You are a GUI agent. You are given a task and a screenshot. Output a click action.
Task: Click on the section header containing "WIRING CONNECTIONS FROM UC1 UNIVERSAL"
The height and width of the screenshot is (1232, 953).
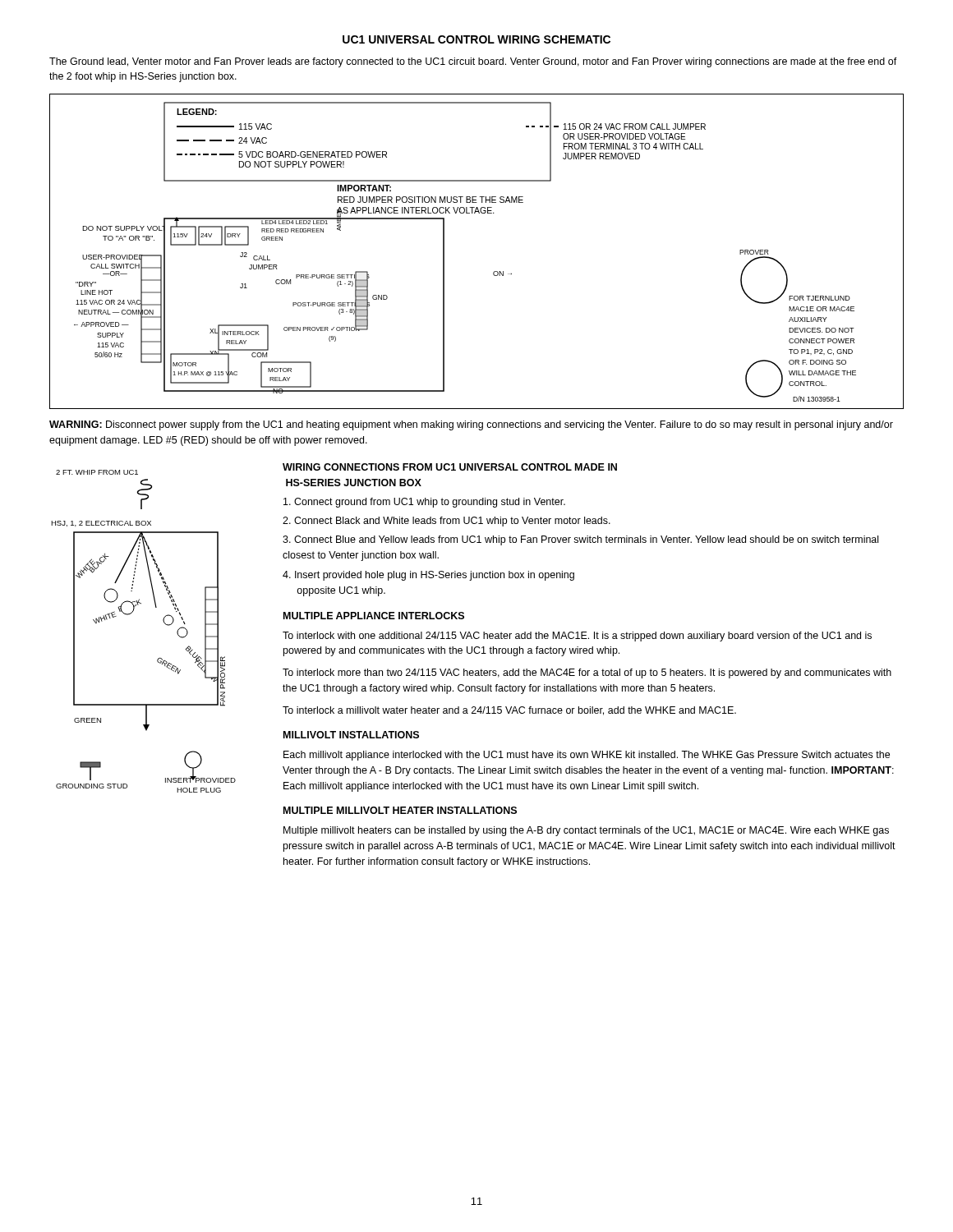coord(450,475)
